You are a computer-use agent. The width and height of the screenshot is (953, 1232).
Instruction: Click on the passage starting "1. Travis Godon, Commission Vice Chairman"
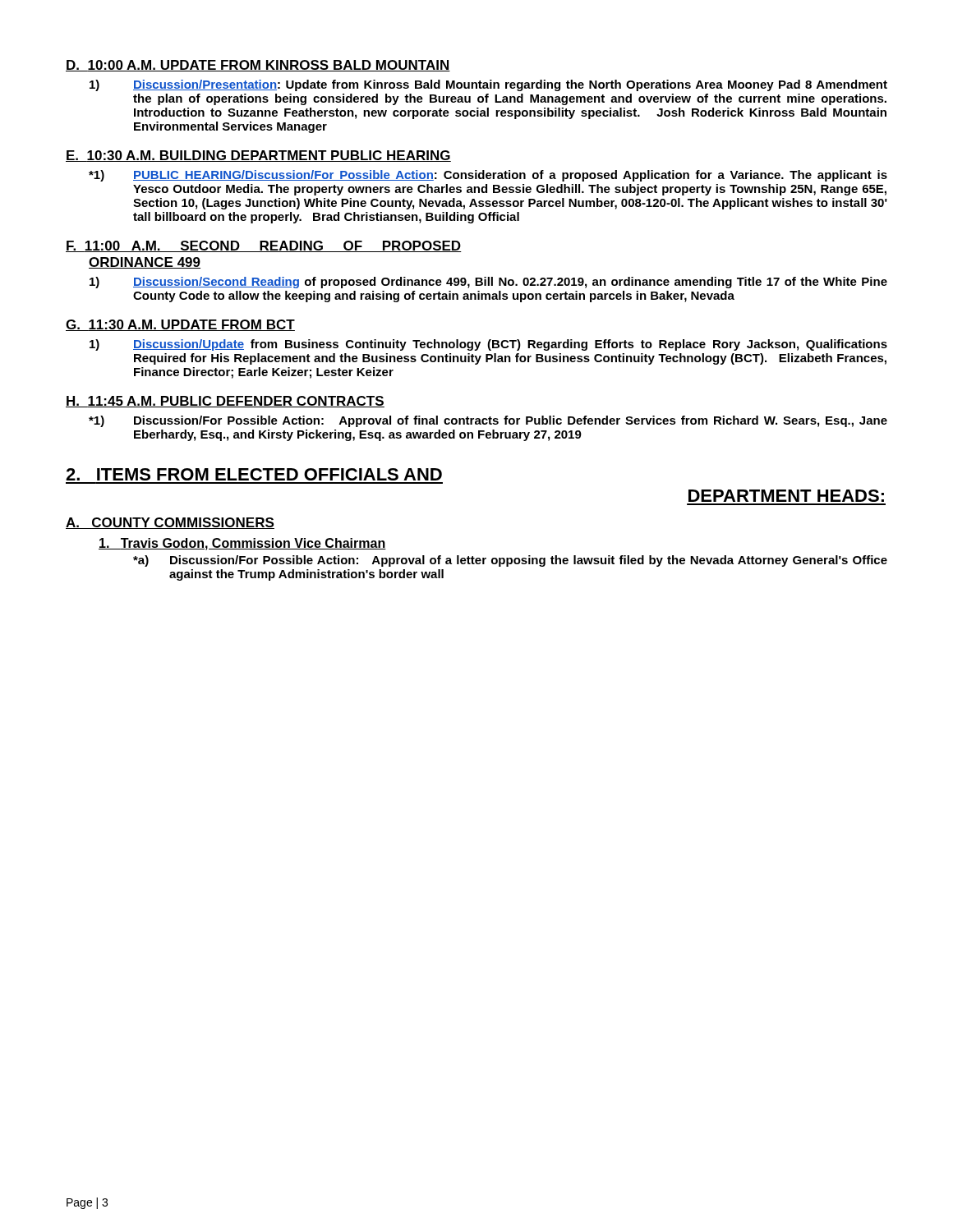[242, 543]
